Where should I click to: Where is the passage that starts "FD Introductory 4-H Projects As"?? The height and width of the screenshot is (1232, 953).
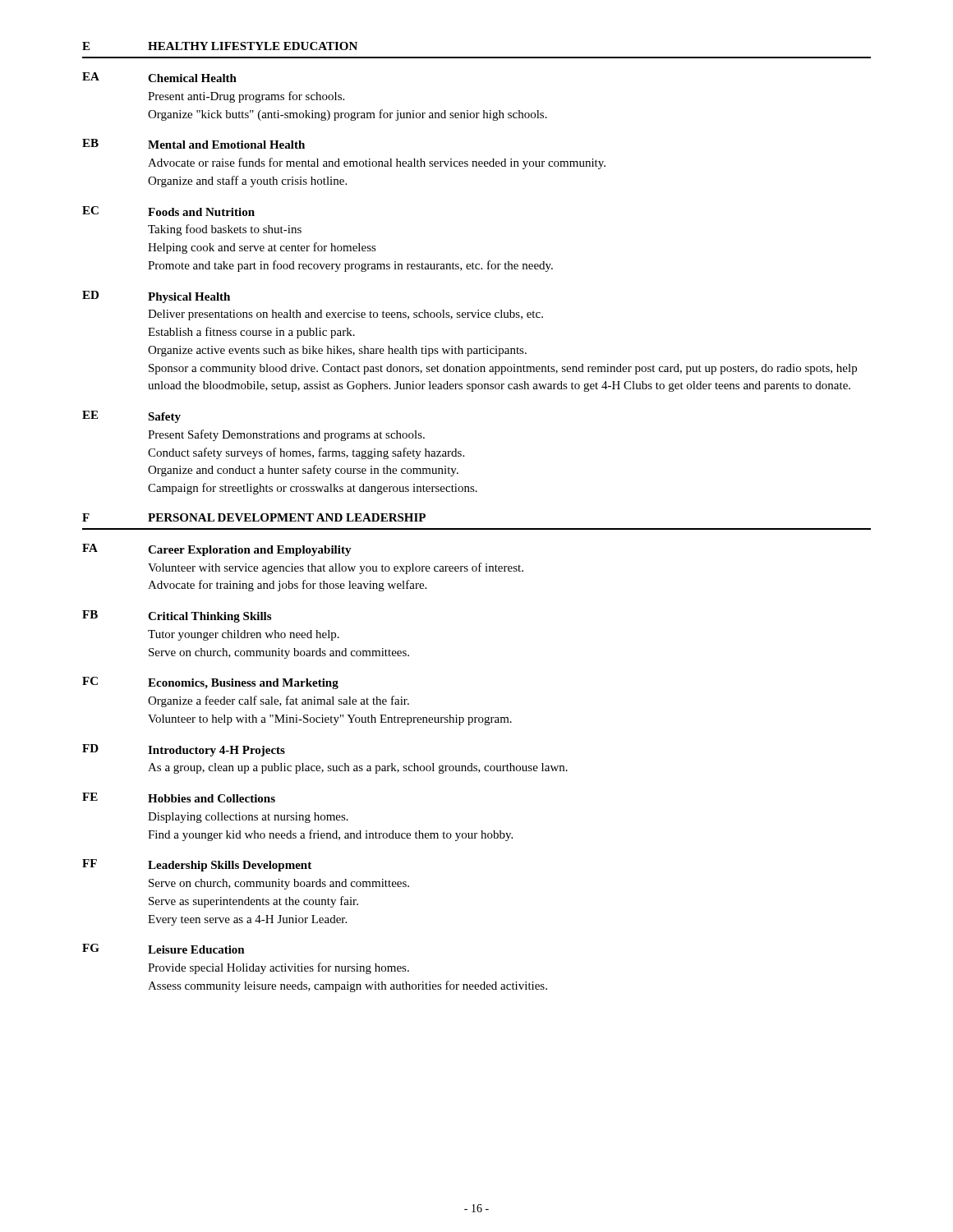[476, 759]
